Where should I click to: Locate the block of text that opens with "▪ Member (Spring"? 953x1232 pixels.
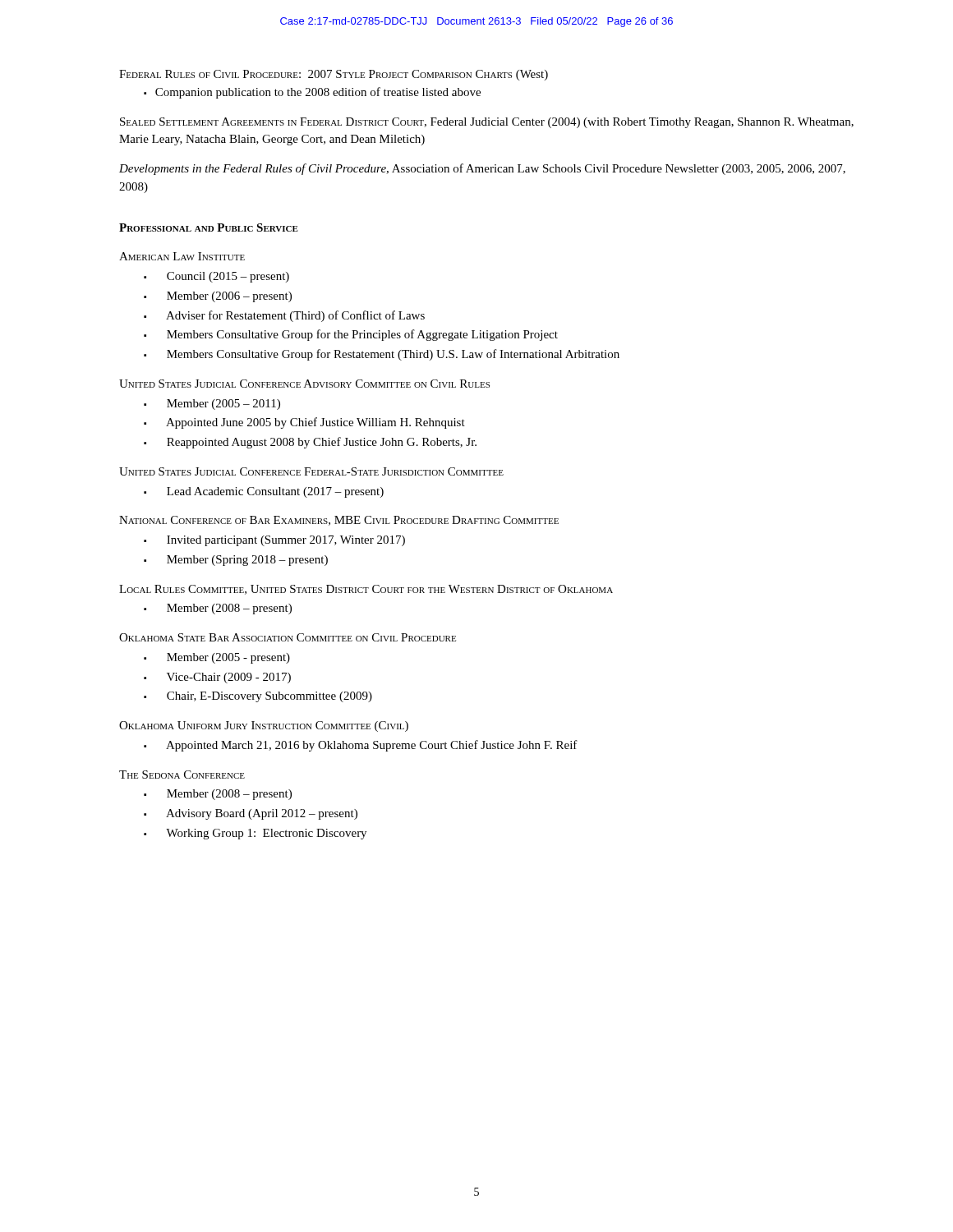[243, 559]
